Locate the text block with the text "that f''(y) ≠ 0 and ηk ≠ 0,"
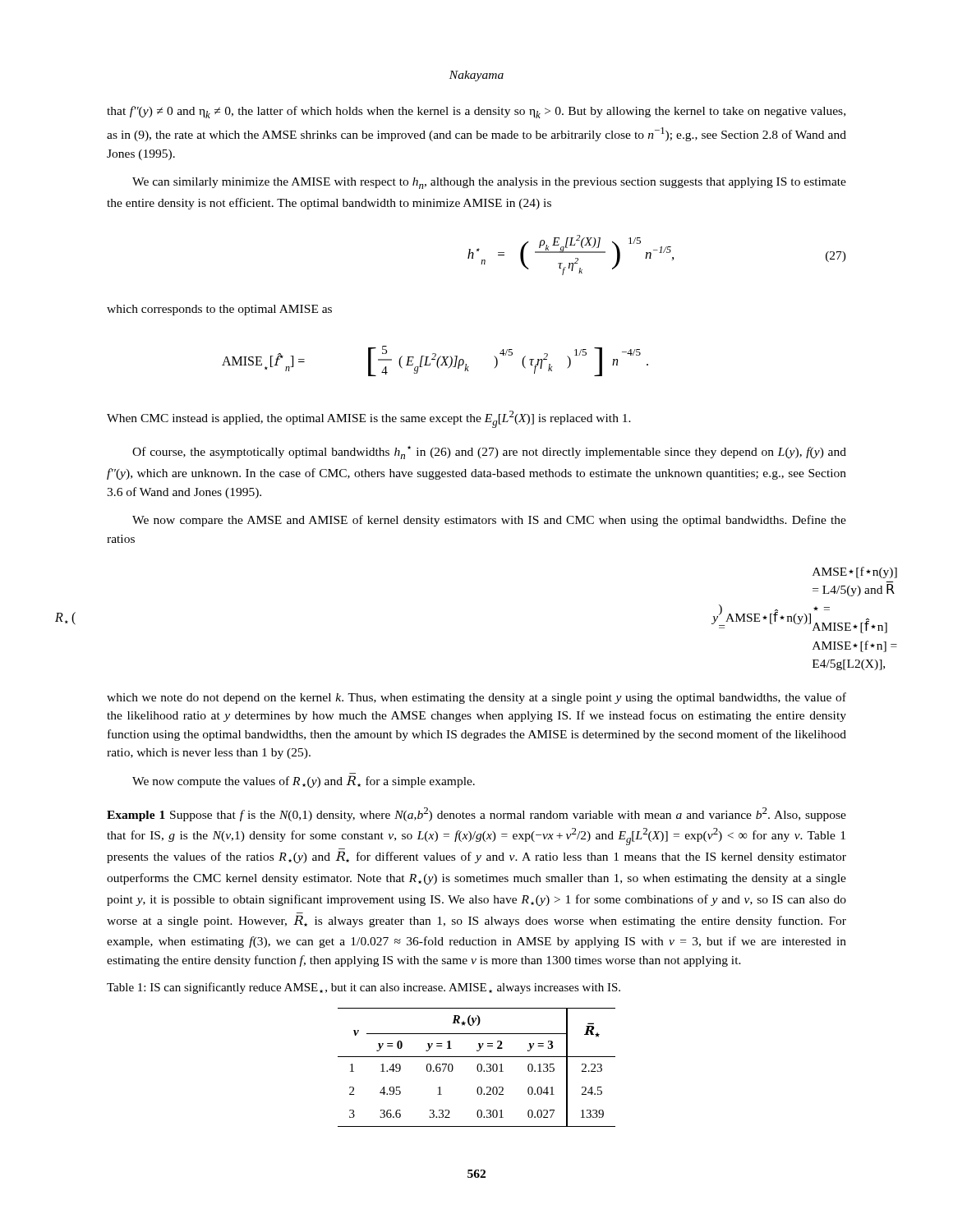 coord(476,132)
